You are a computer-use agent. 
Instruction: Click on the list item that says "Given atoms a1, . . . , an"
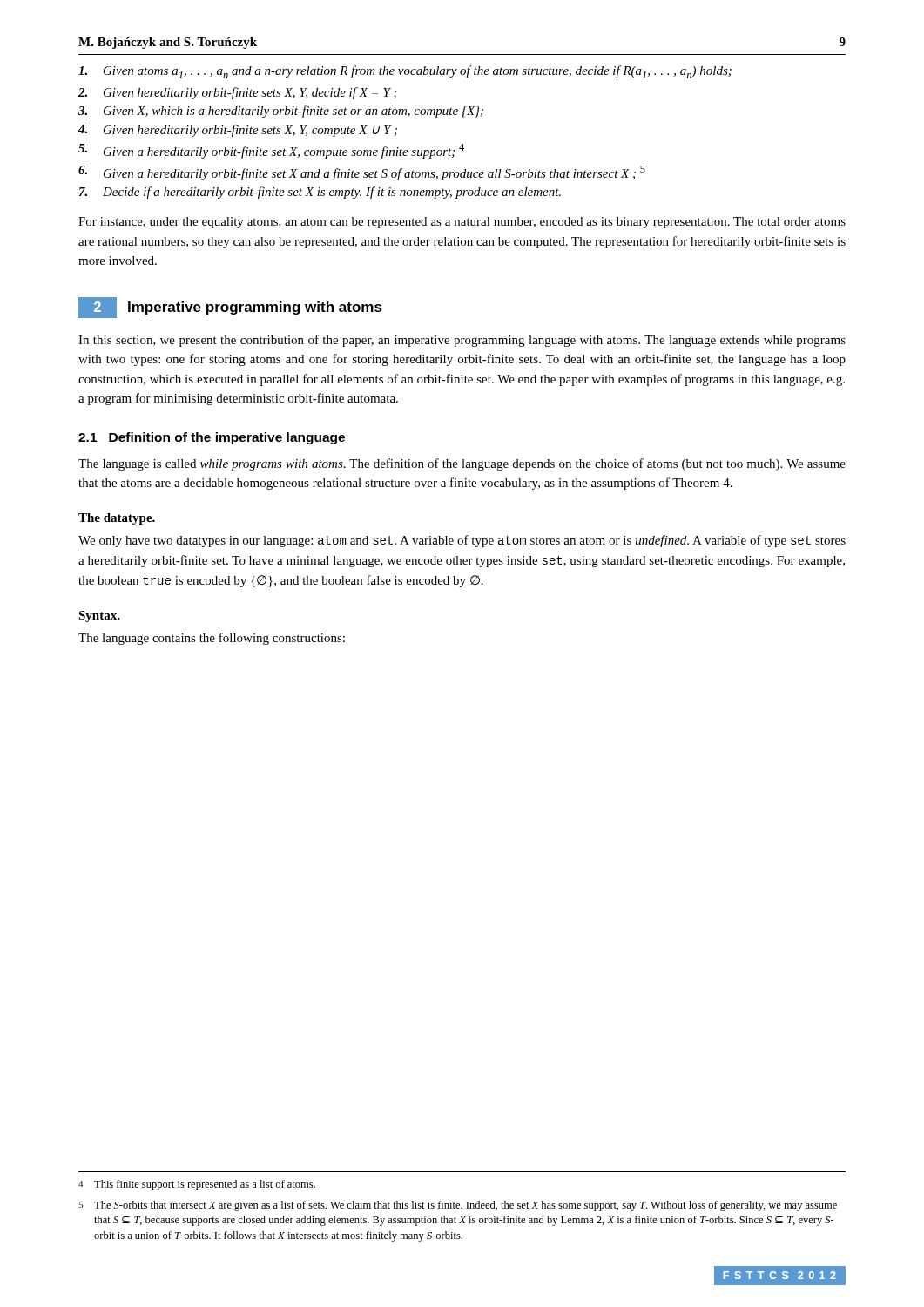(x=405, y=73)
